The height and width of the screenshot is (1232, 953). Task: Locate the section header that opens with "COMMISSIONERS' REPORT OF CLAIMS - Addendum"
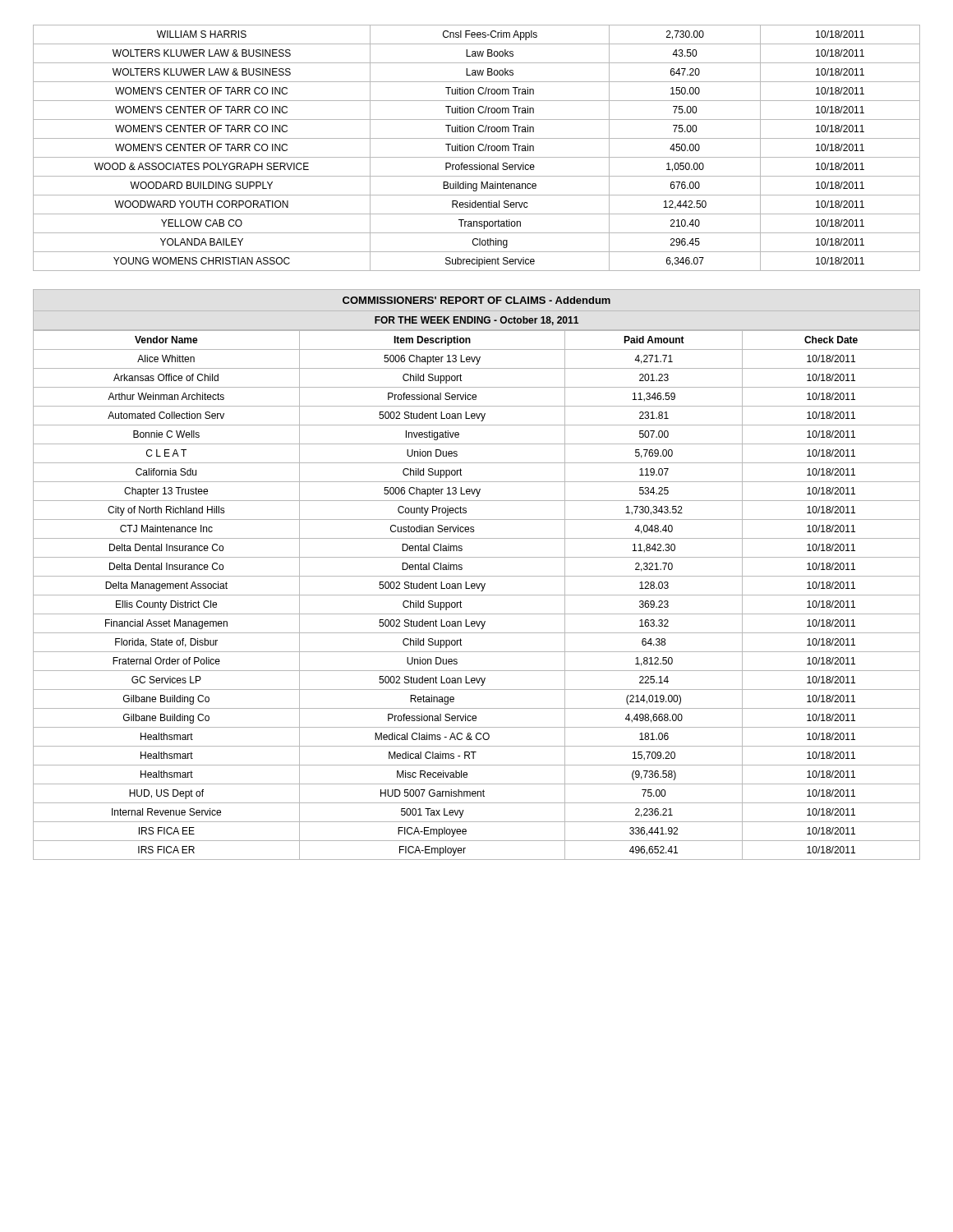[476, 310]
